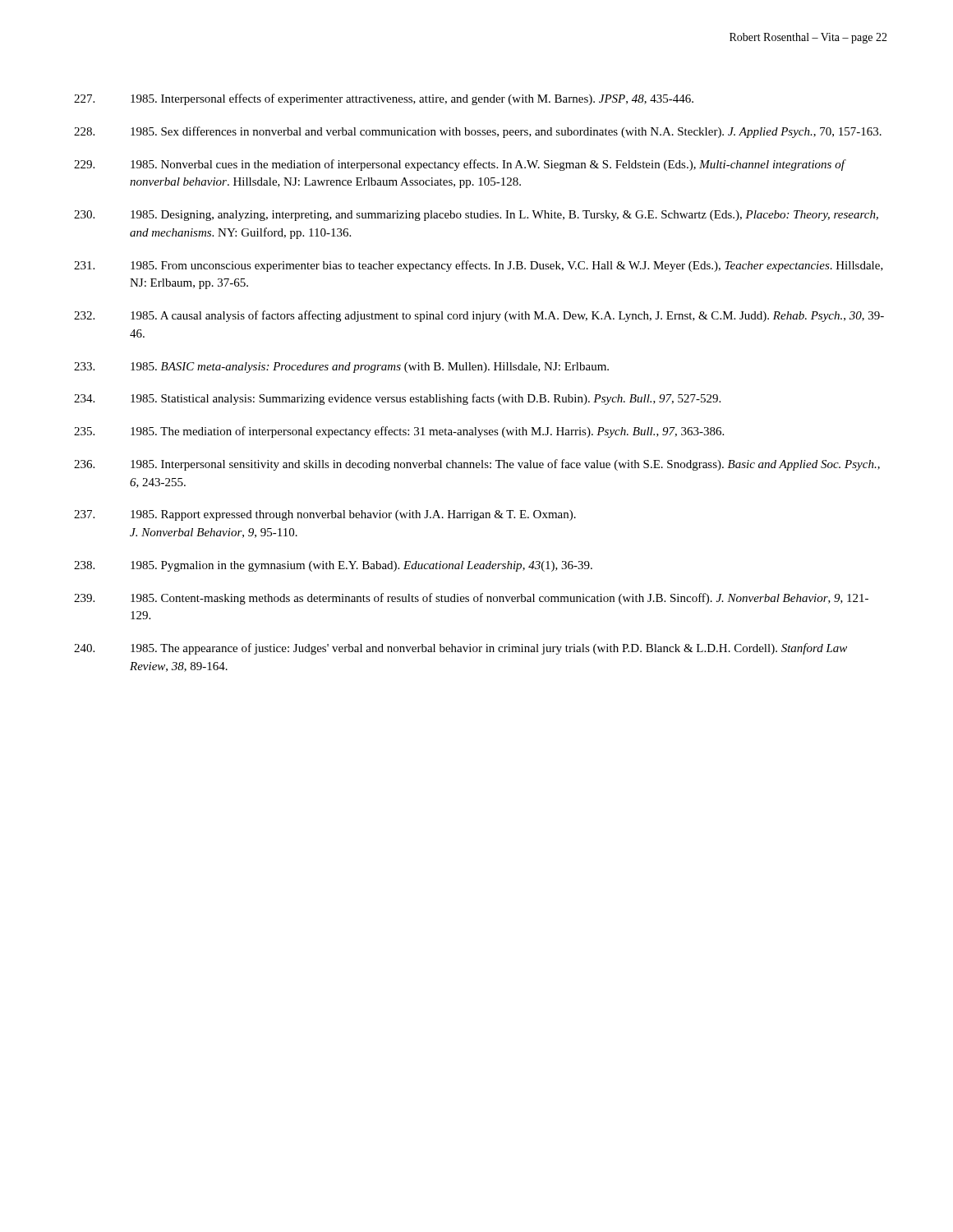Locate the block of text that opens with "233. 1985. BASIC meta-analysis:"
Viewport: 953px width, 1232px height.
pyautogui.click(x=481, y=367)
